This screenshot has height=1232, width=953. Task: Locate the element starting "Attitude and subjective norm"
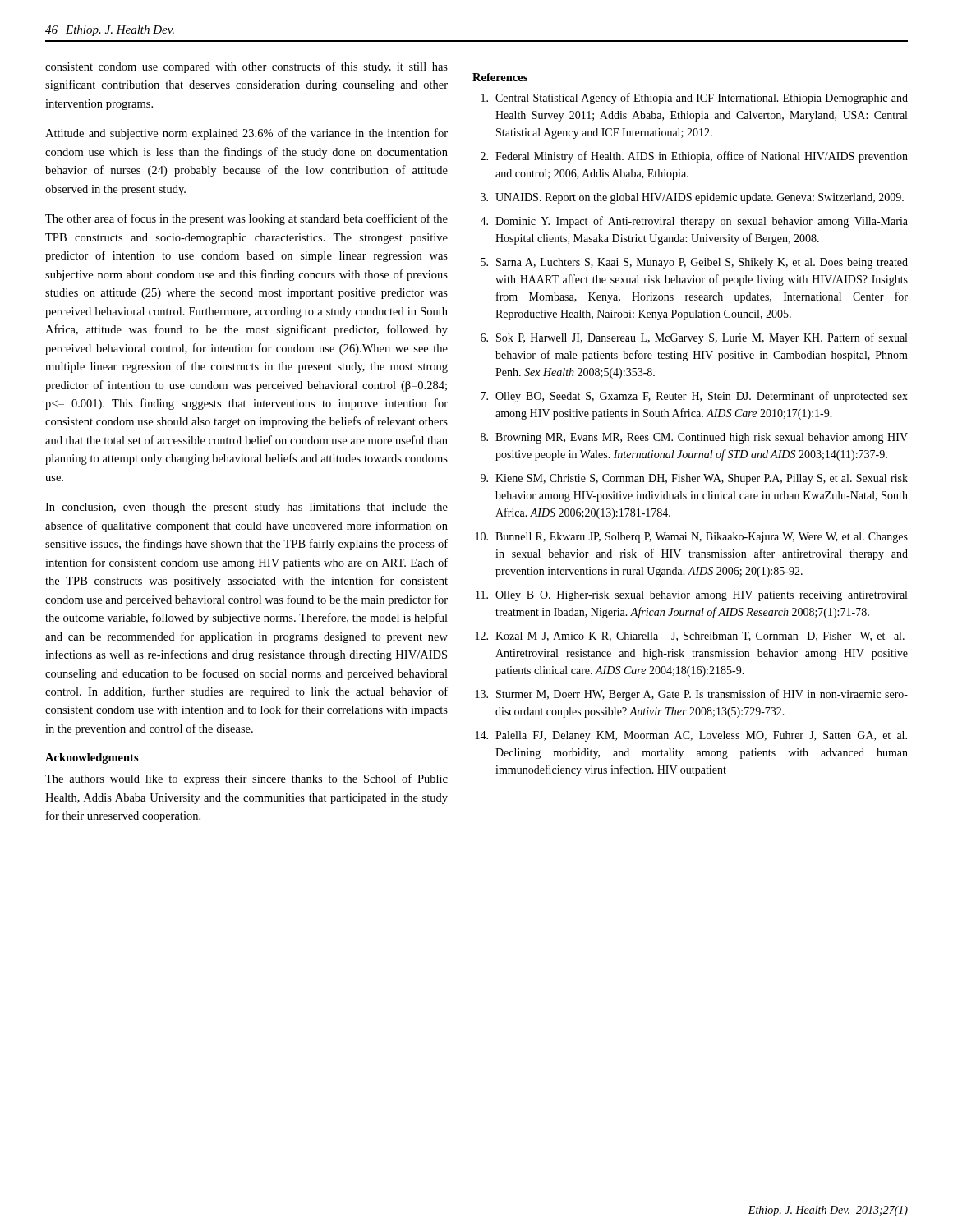point(246,161)
